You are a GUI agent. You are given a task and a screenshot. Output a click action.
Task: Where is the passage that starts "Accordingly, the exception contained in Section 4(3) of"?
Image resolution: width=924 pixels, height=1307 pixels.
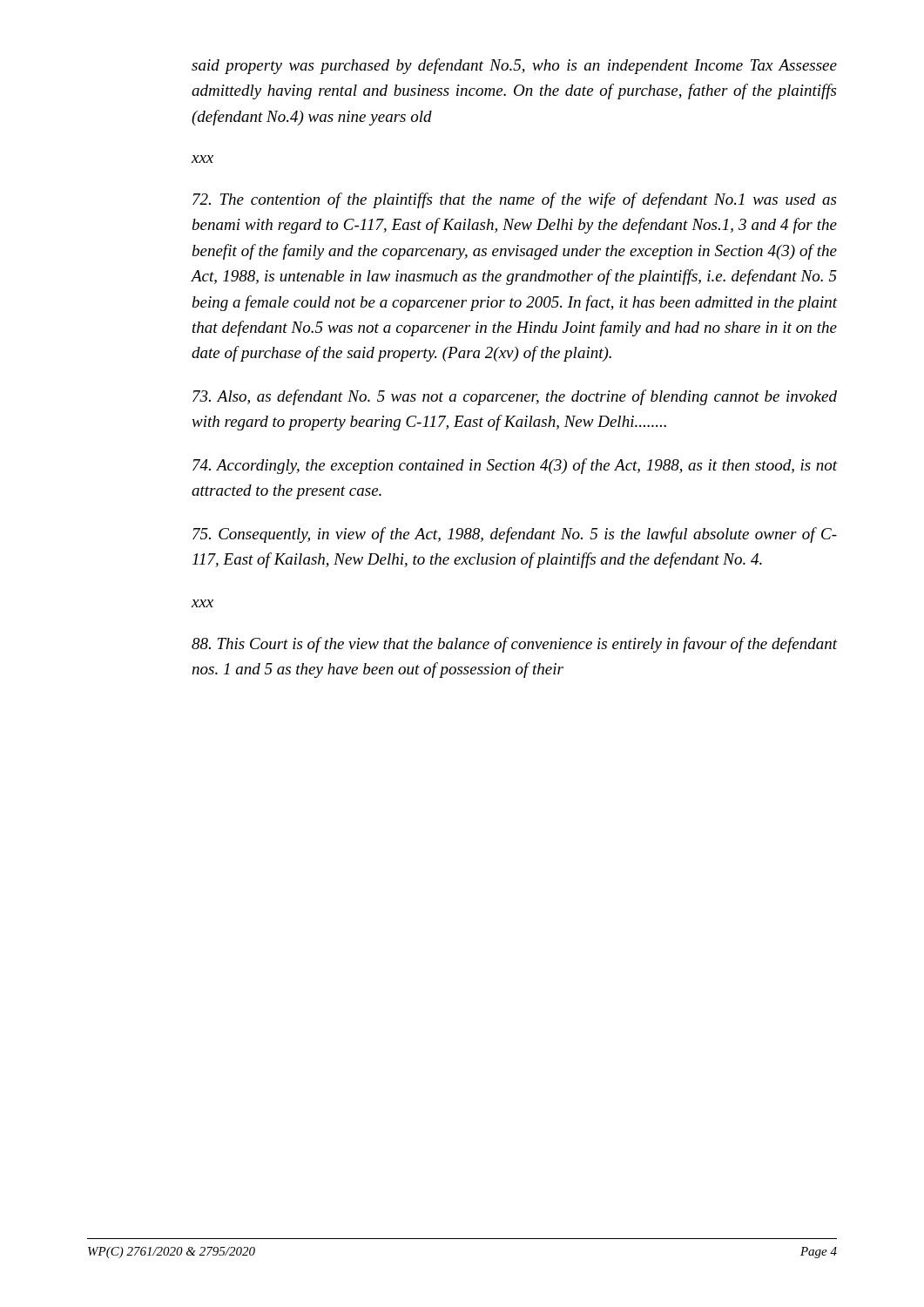coord(514,477)
